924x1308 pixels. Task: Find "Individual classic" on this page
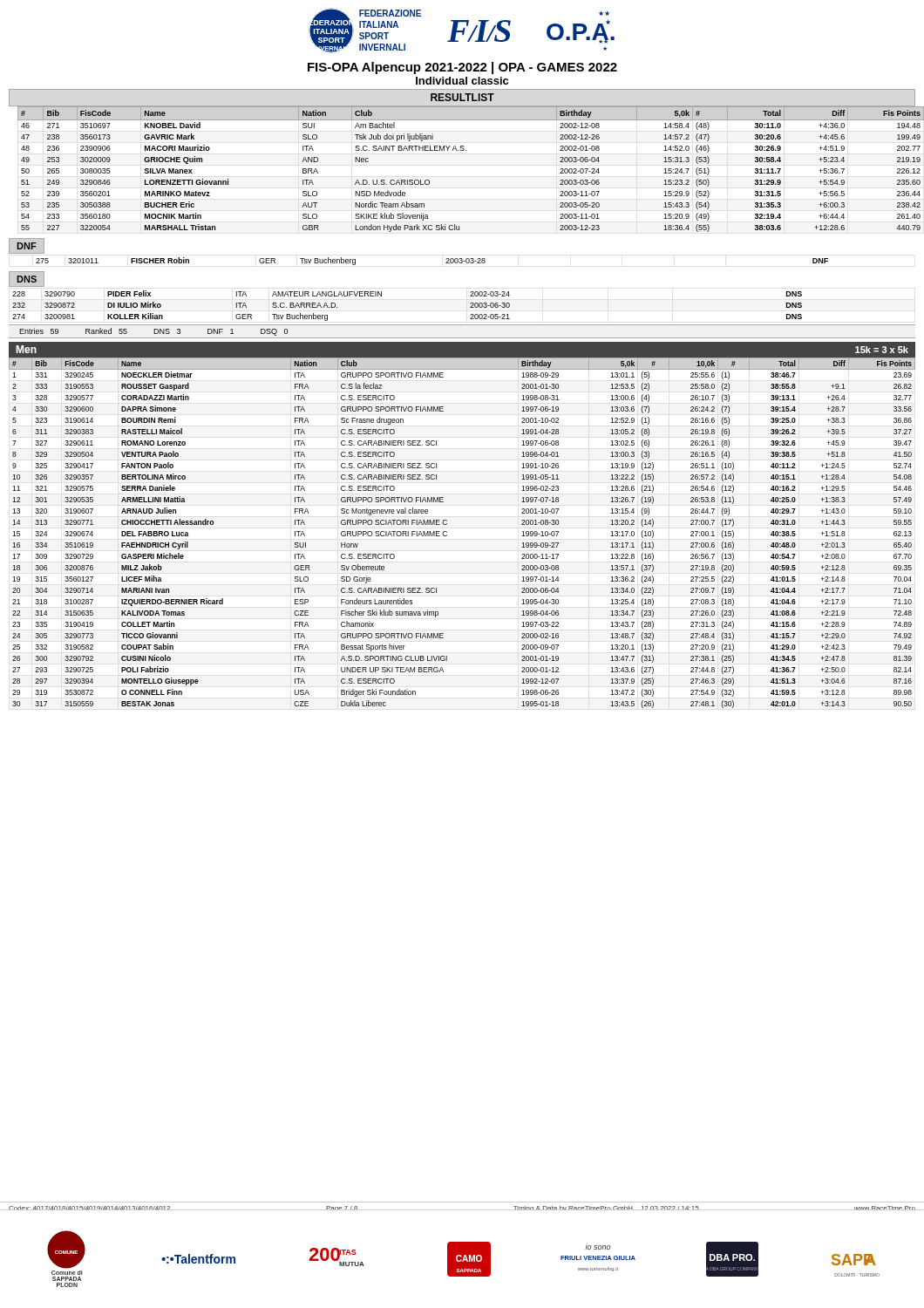(x=462, y=81)
